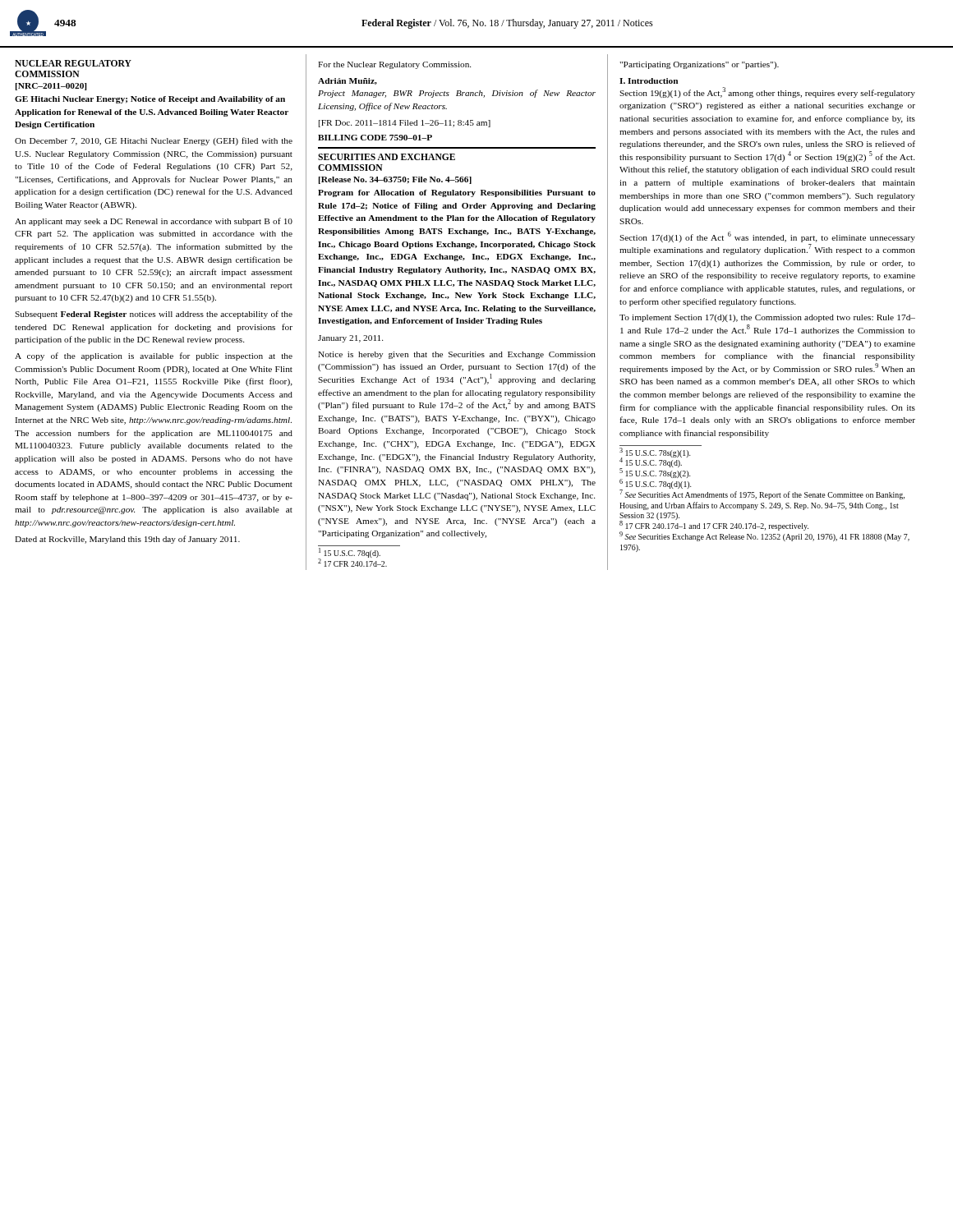Point to the text starting ""Participating Organizations" or "parties")."
Screen dimensions: 1232x953
[x=699, y=64]
